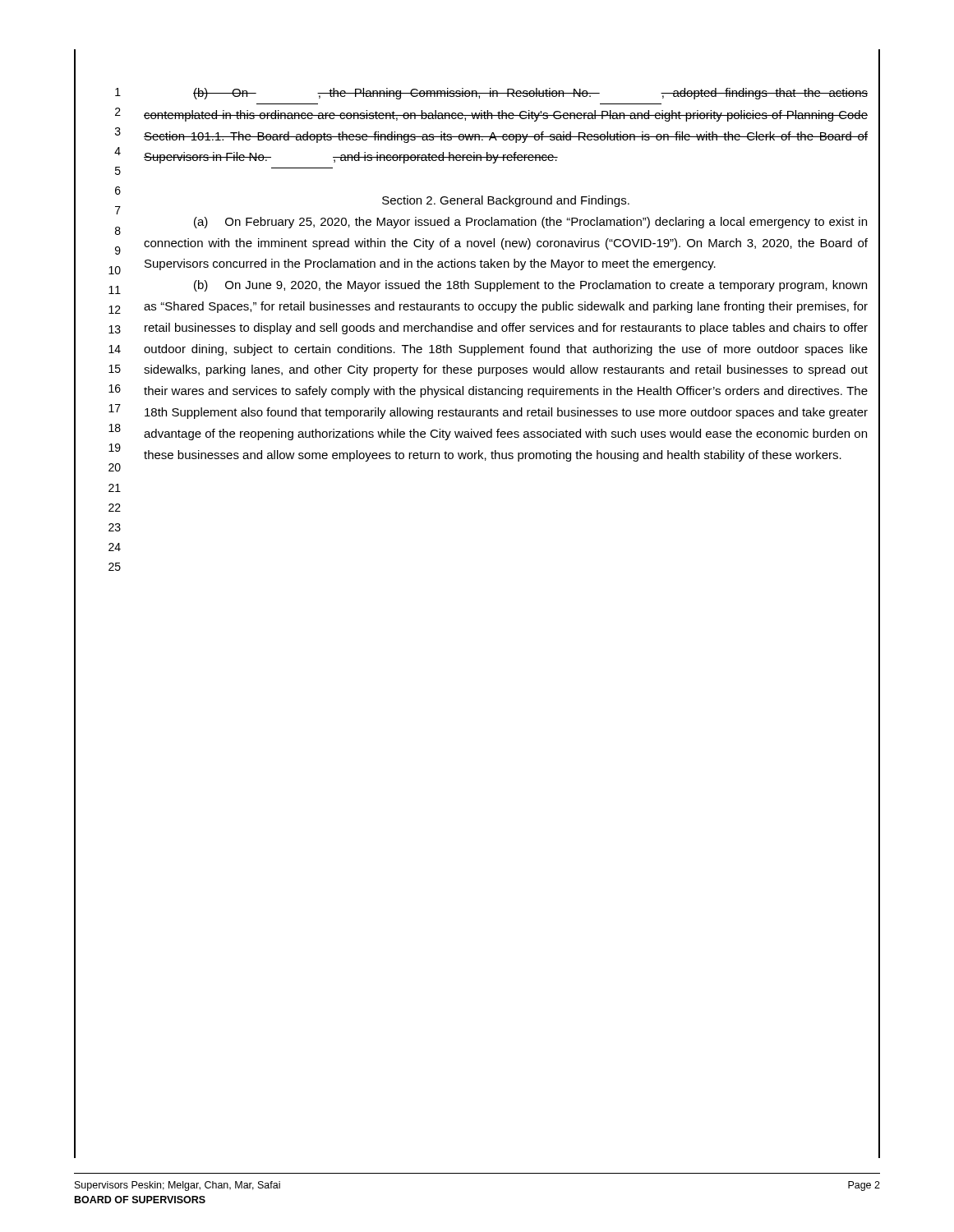The width and height of the screenshot is (954, 1232).
Task: Navigate to the block starting "(b) On June 9, 2020, the Mayor"
Action: click(506, 369)
